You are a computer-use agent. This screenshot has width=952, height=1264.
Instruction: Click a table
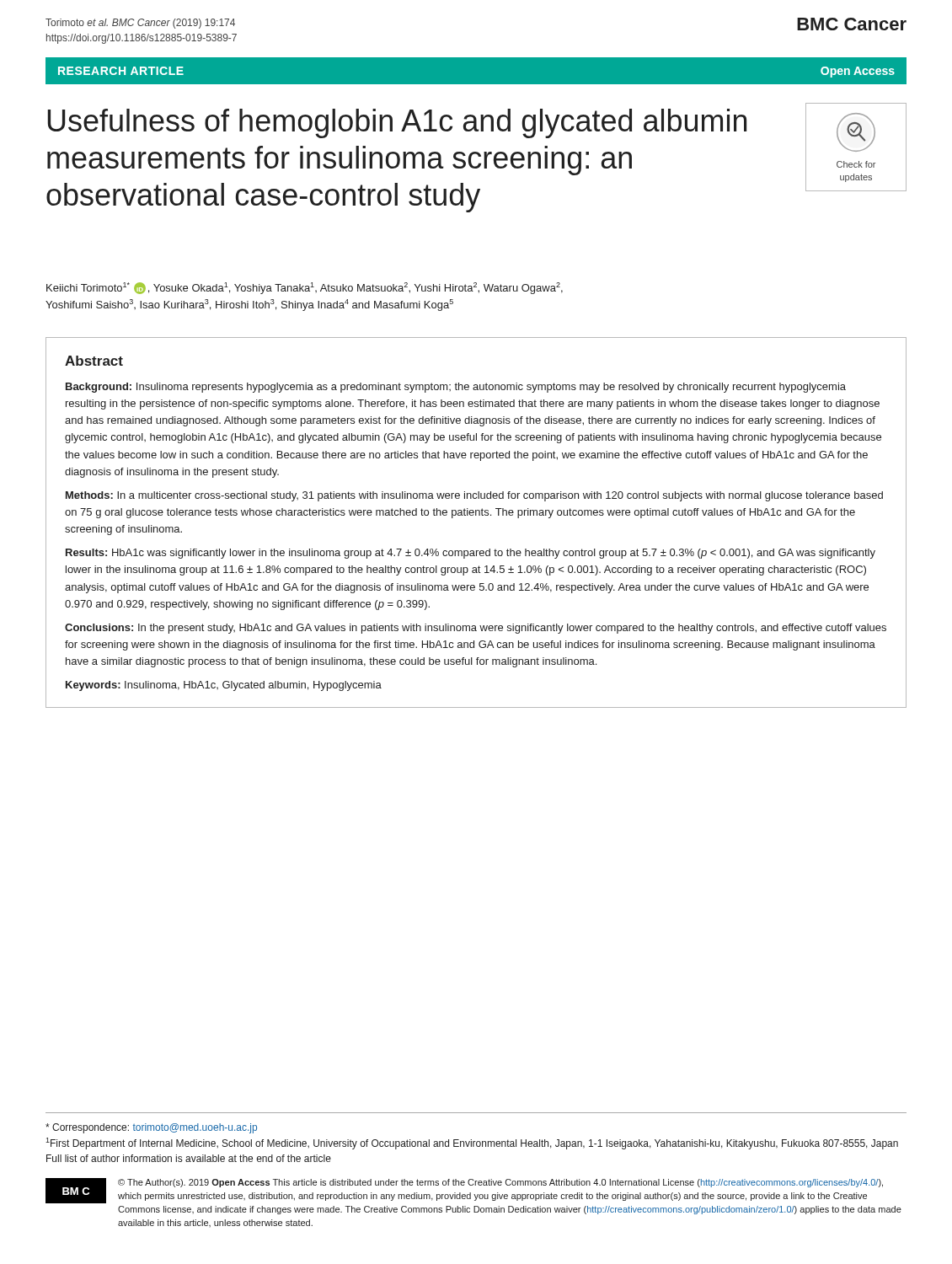pyautogui.click(x=476, y=523)
